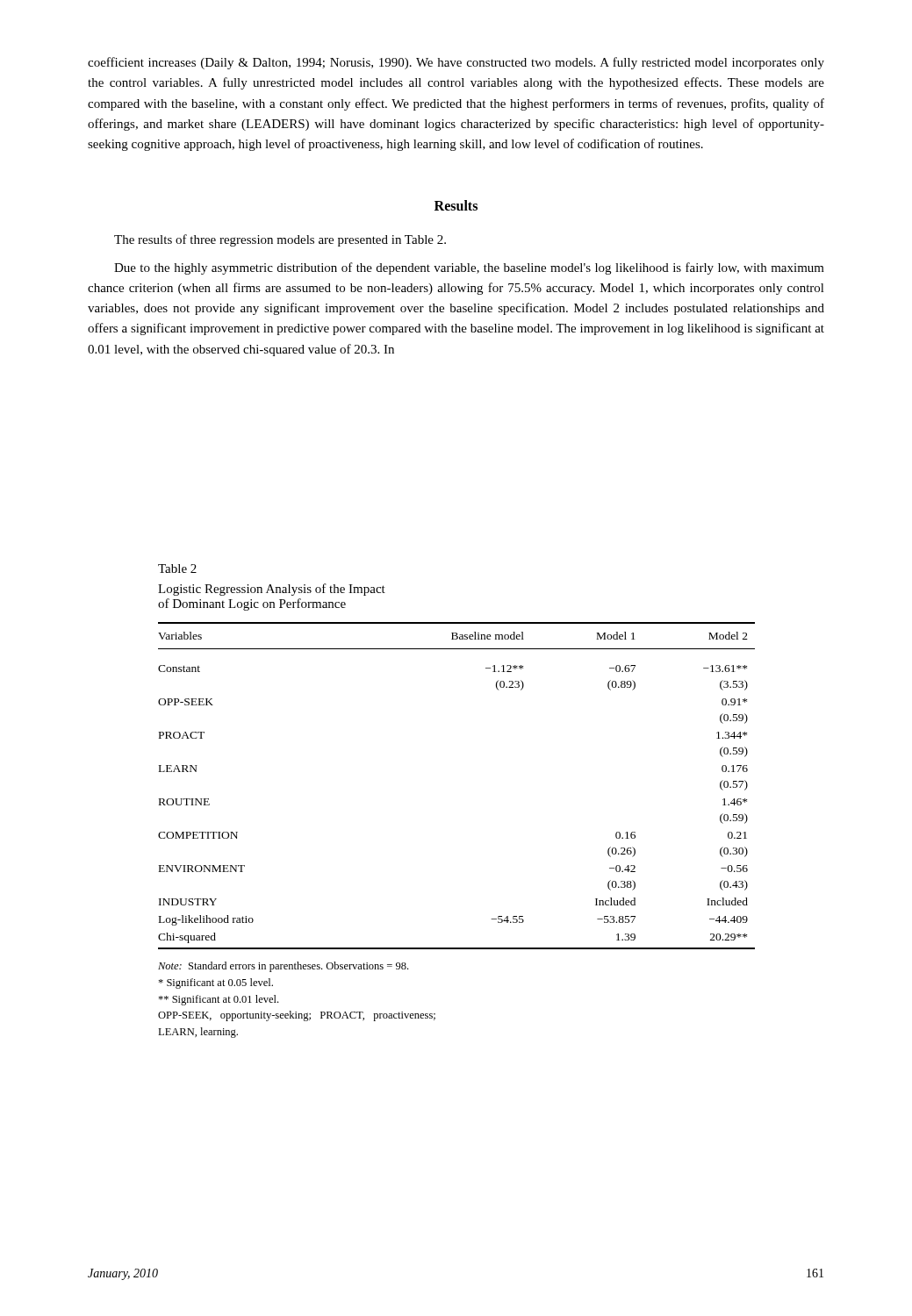Find the text block that reads "coefficient increases (Daily & Dalton,"

tap(456, 103)
